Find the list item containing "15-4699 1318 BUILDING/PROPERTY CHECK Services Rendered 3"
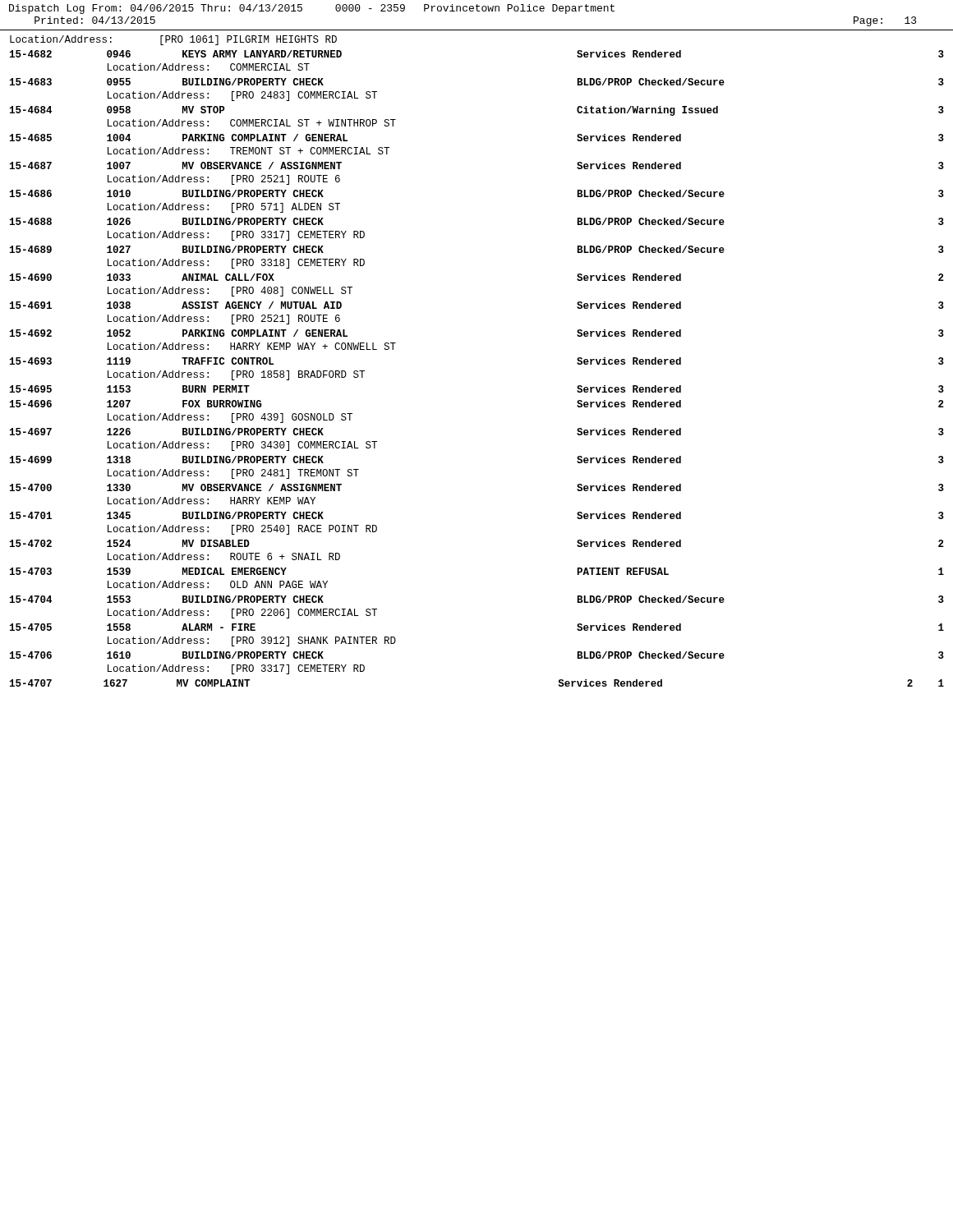Image resolution: width=953 pixels, height=1232 pixels. 34,460
